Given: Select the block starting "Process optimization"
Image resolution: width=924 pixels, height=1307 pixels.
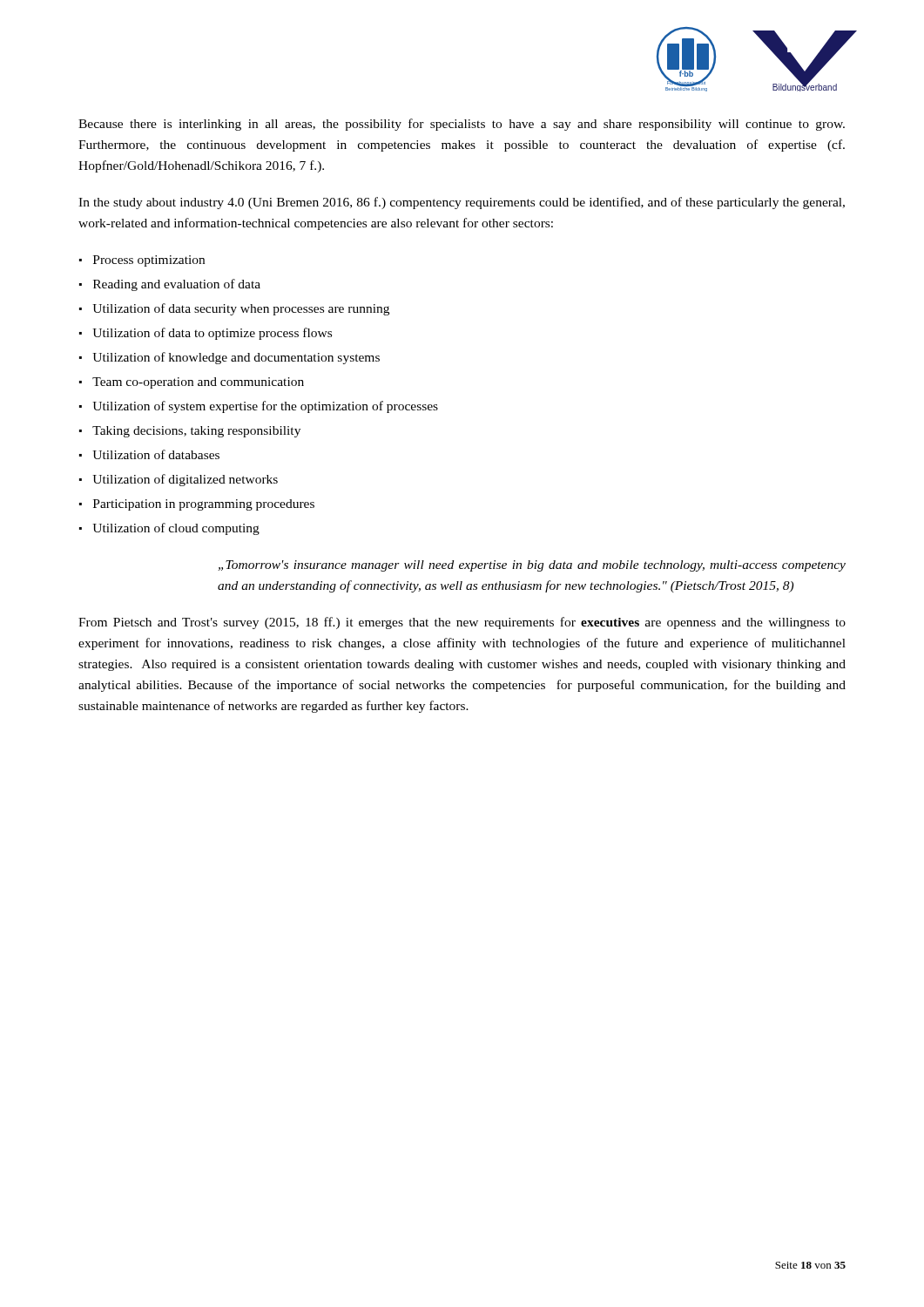Looking at the screenshot, I should 149,259.
